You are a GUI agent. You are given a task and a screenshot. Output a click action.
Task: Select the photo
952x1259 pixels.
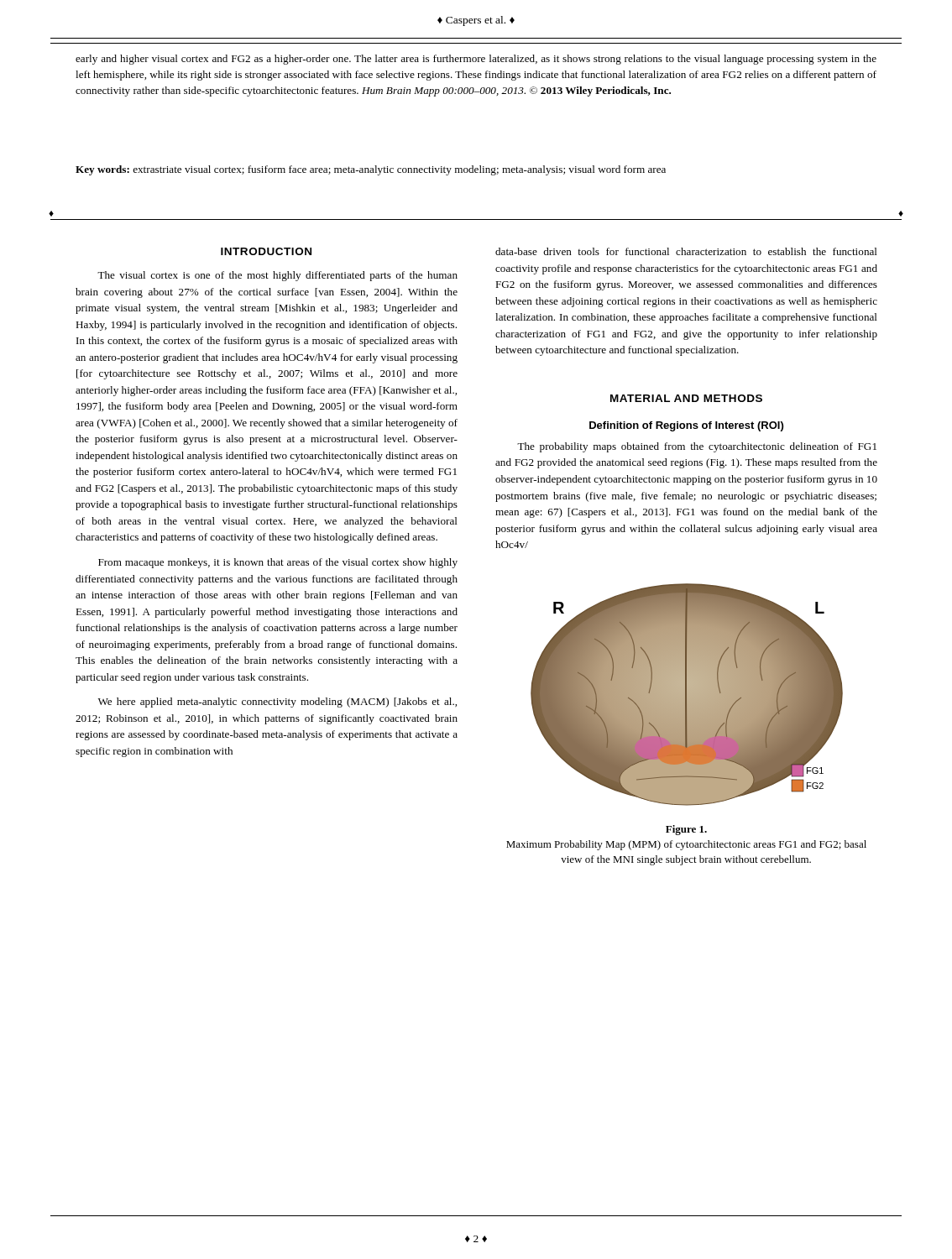(686, 693)
